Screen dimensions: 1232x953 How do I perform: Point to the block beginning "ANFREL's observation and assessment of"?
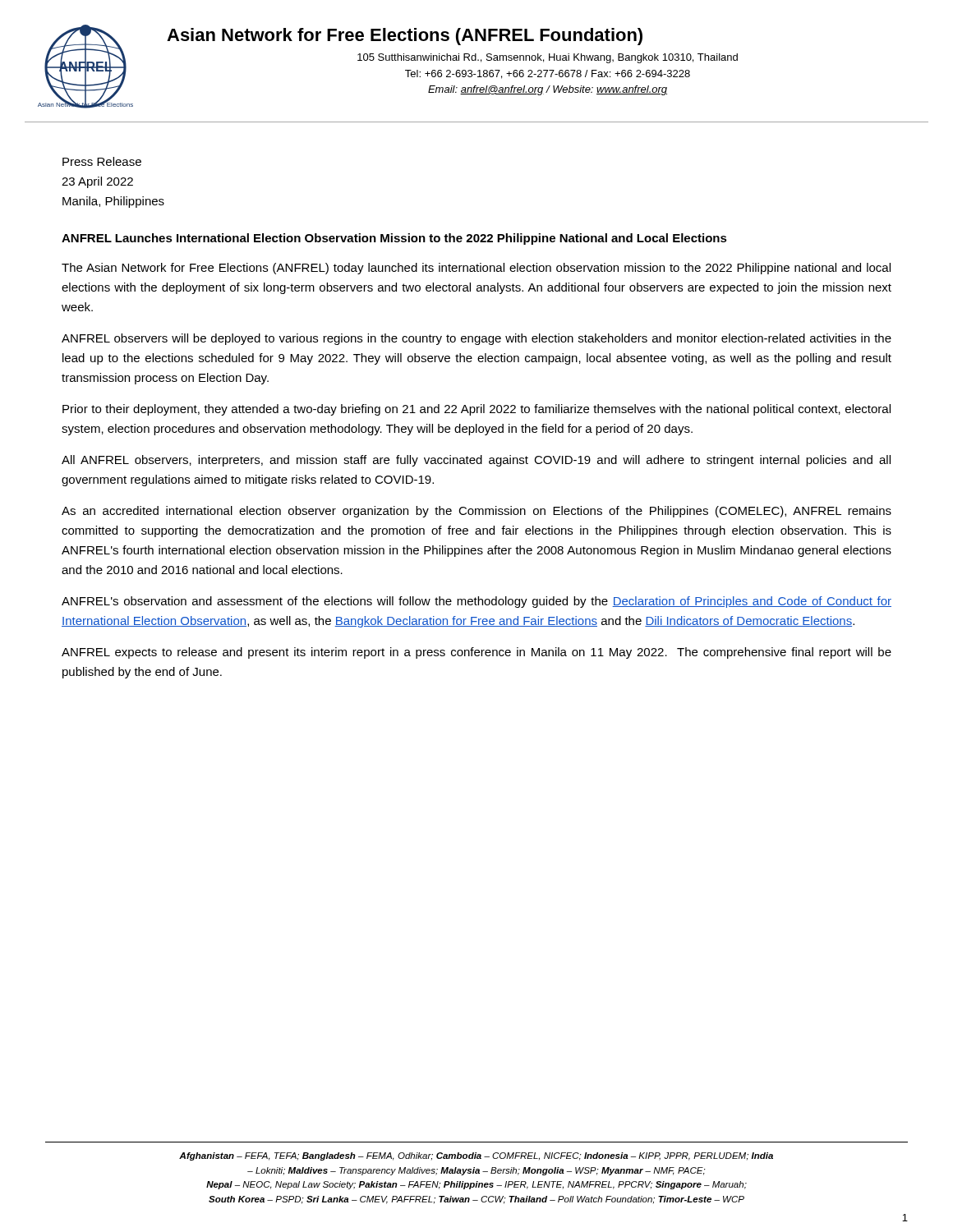(x=476, y=611)
